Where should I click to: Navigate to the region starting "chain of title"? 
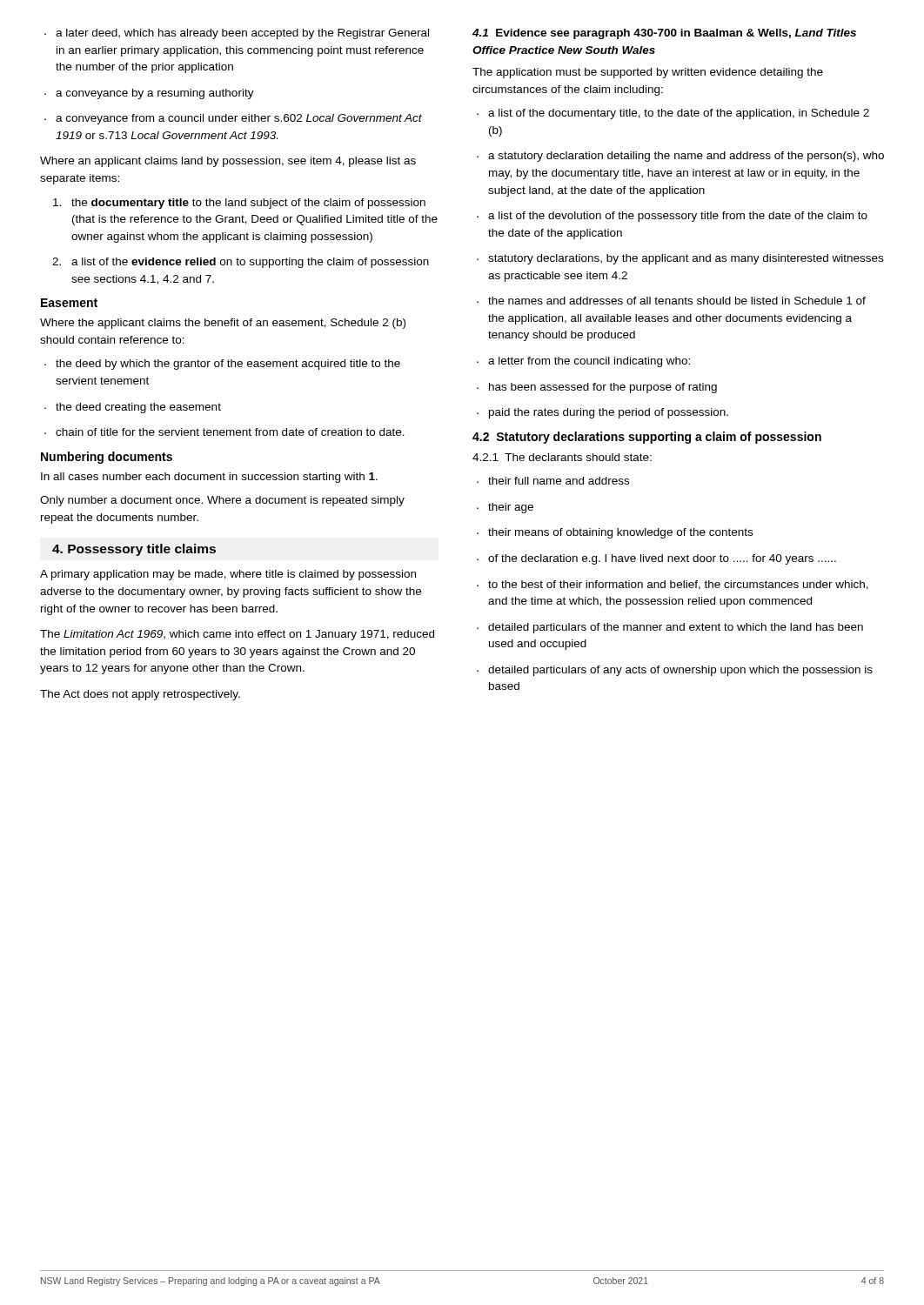point(239,432)
